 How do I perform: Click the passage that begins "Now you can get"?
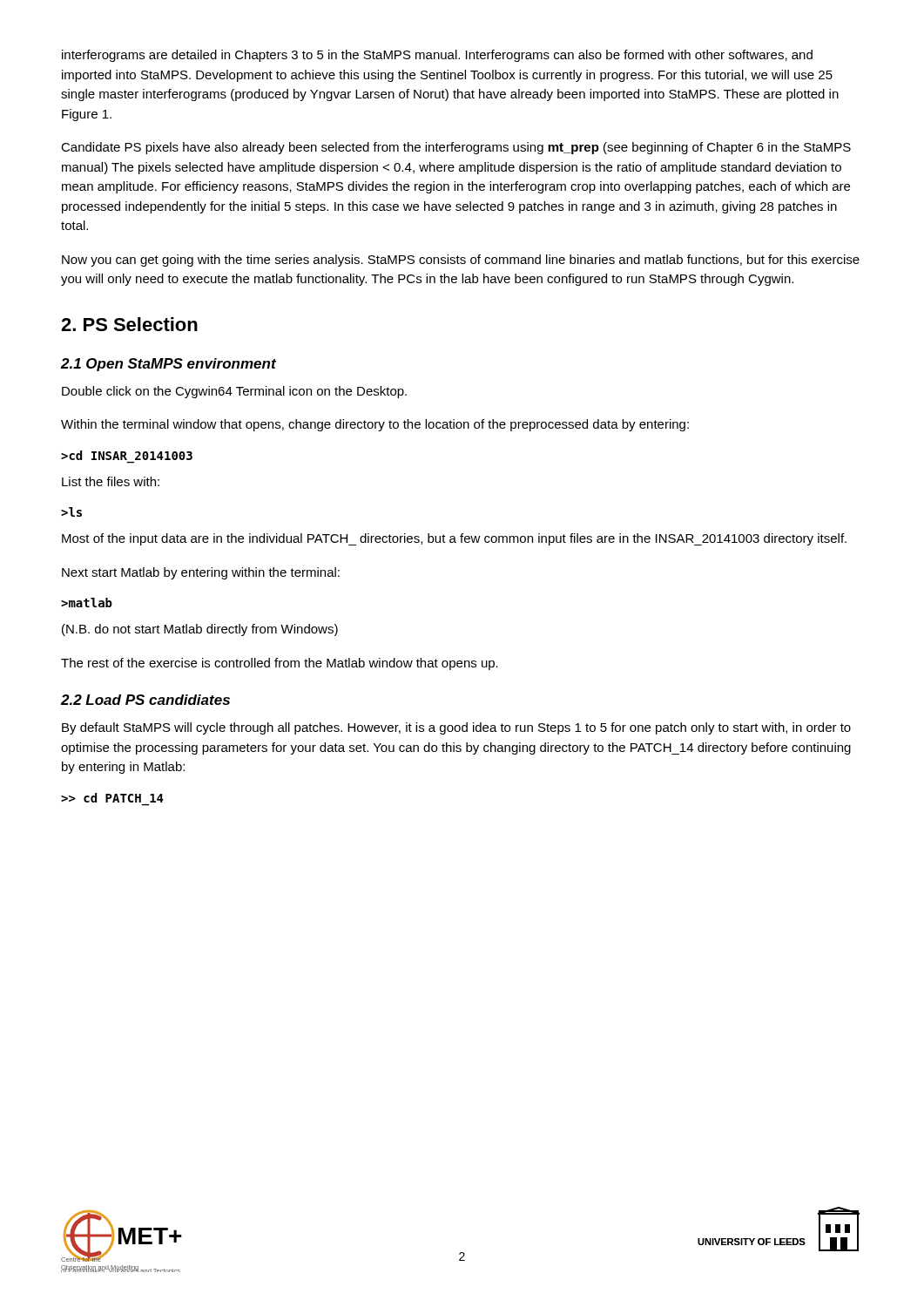click(x=462, y=269)
